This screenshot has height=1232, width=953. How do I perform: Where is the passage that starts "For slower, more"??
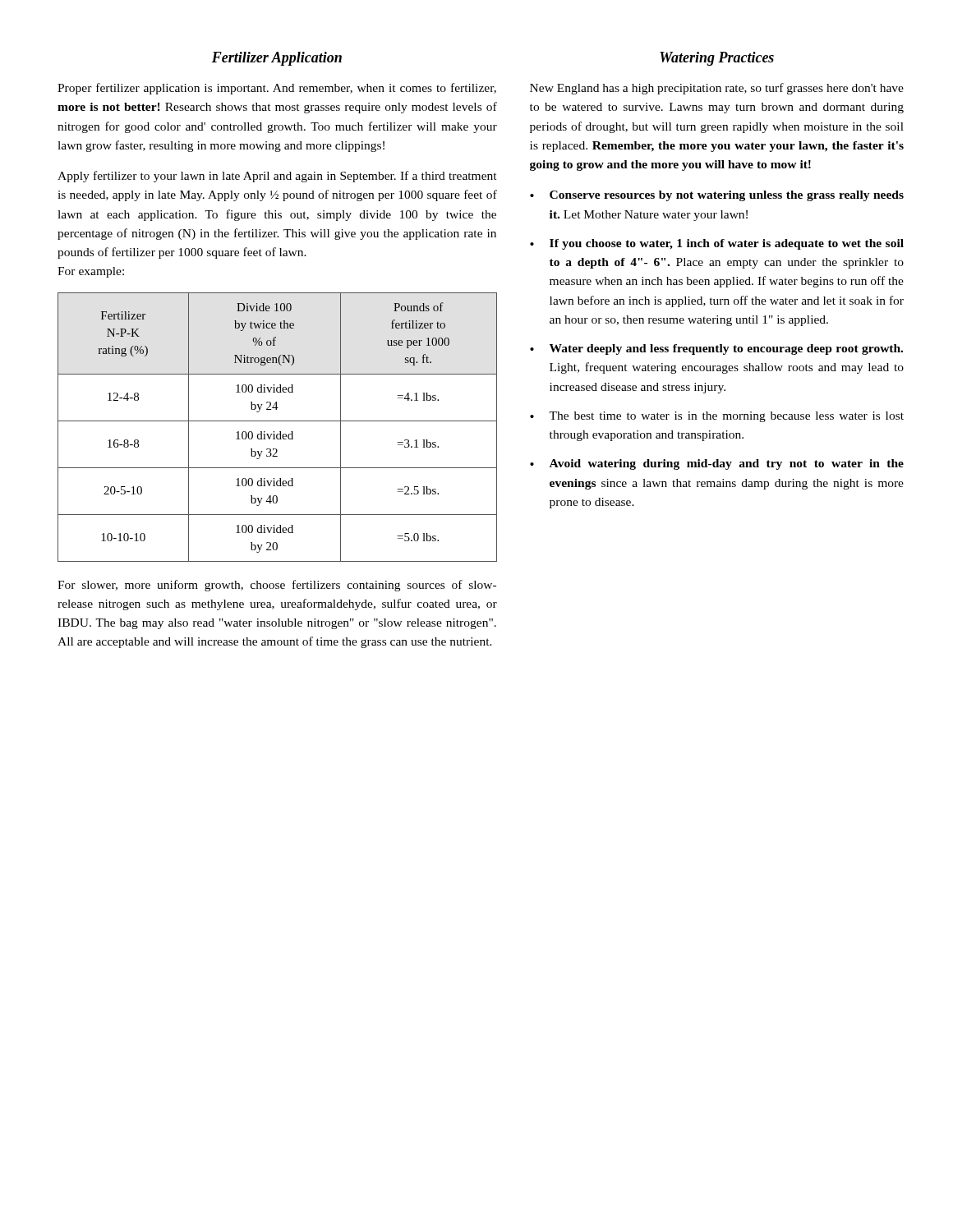pos(277,613)
